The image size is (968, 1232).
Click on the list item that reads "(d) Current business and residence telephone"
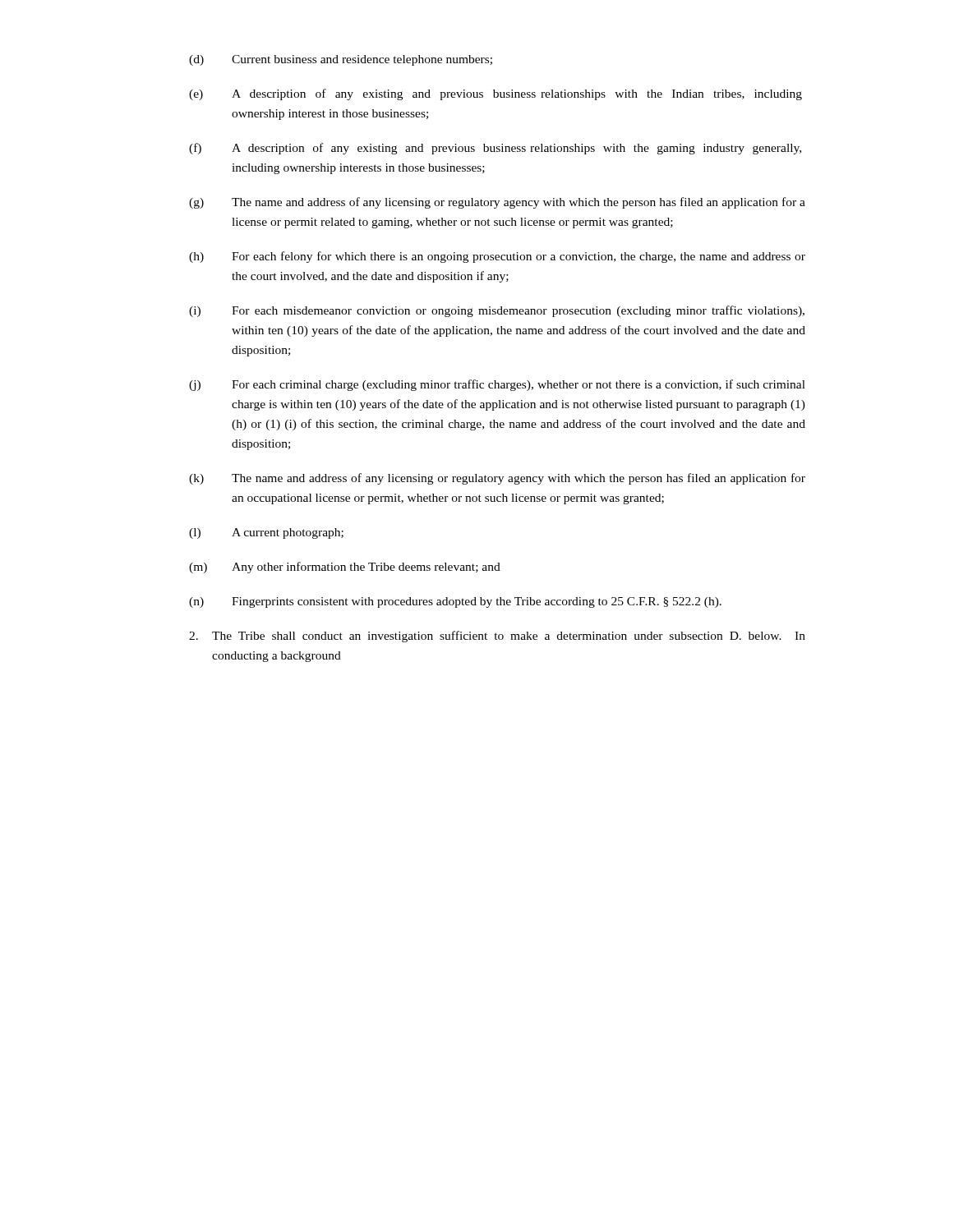coord(497,59)
